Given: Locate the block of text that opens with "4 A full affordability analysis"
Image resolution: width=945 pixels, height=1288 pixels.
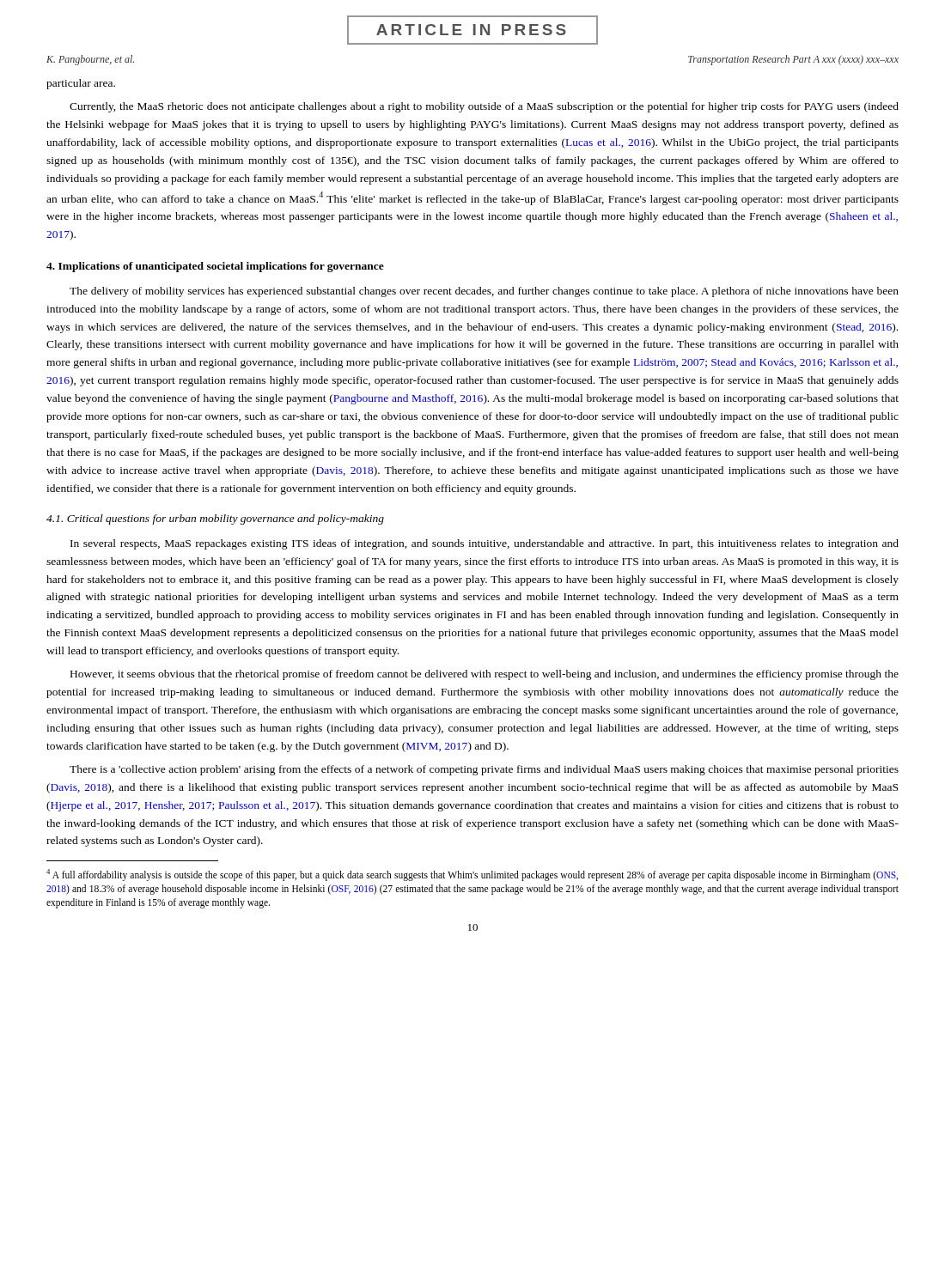Looking at the screenshot, I should (472, 888).
